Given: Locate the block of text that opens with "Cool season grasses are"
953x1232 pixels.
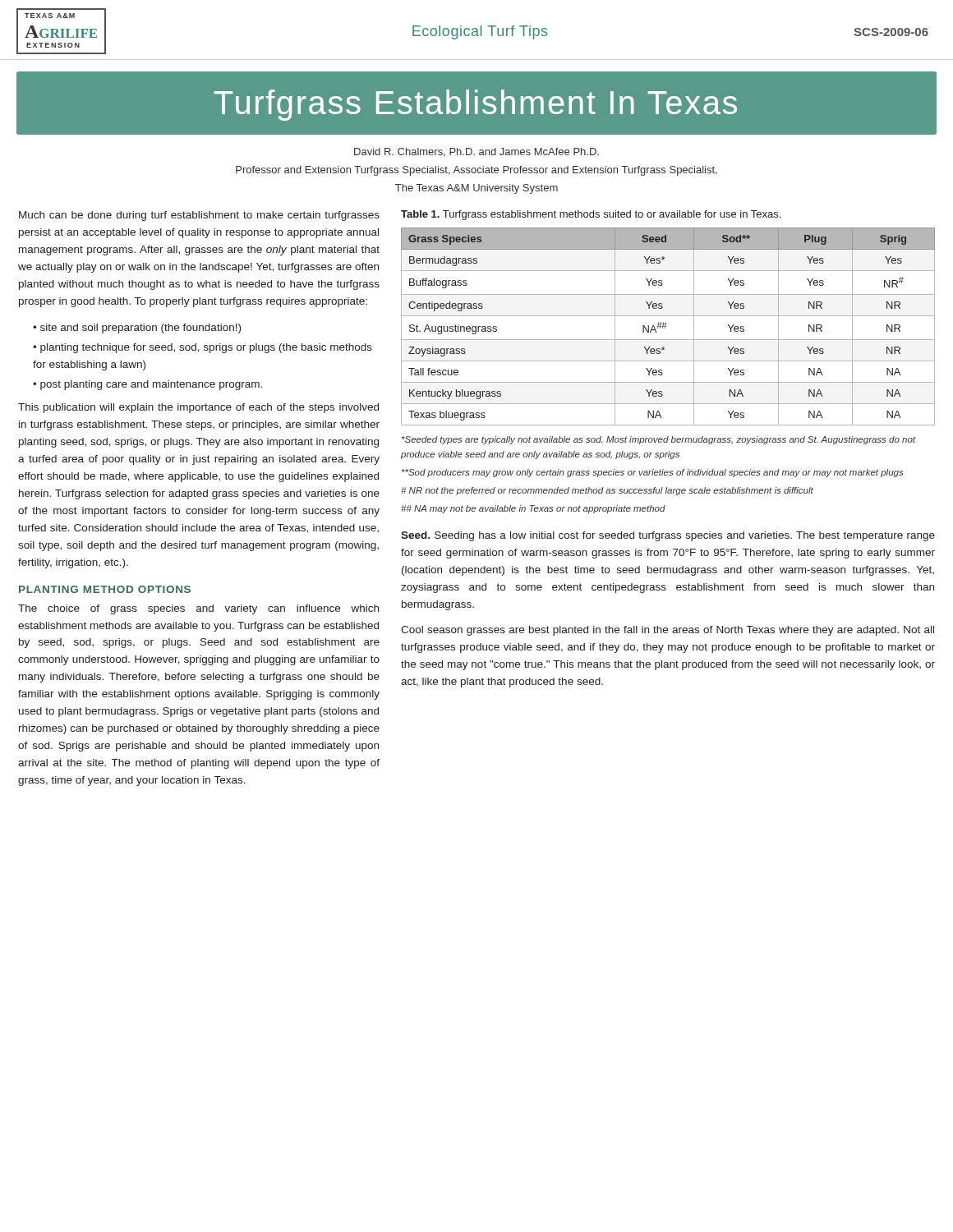Looking at the screenshot, I should (x=668, y=655).
